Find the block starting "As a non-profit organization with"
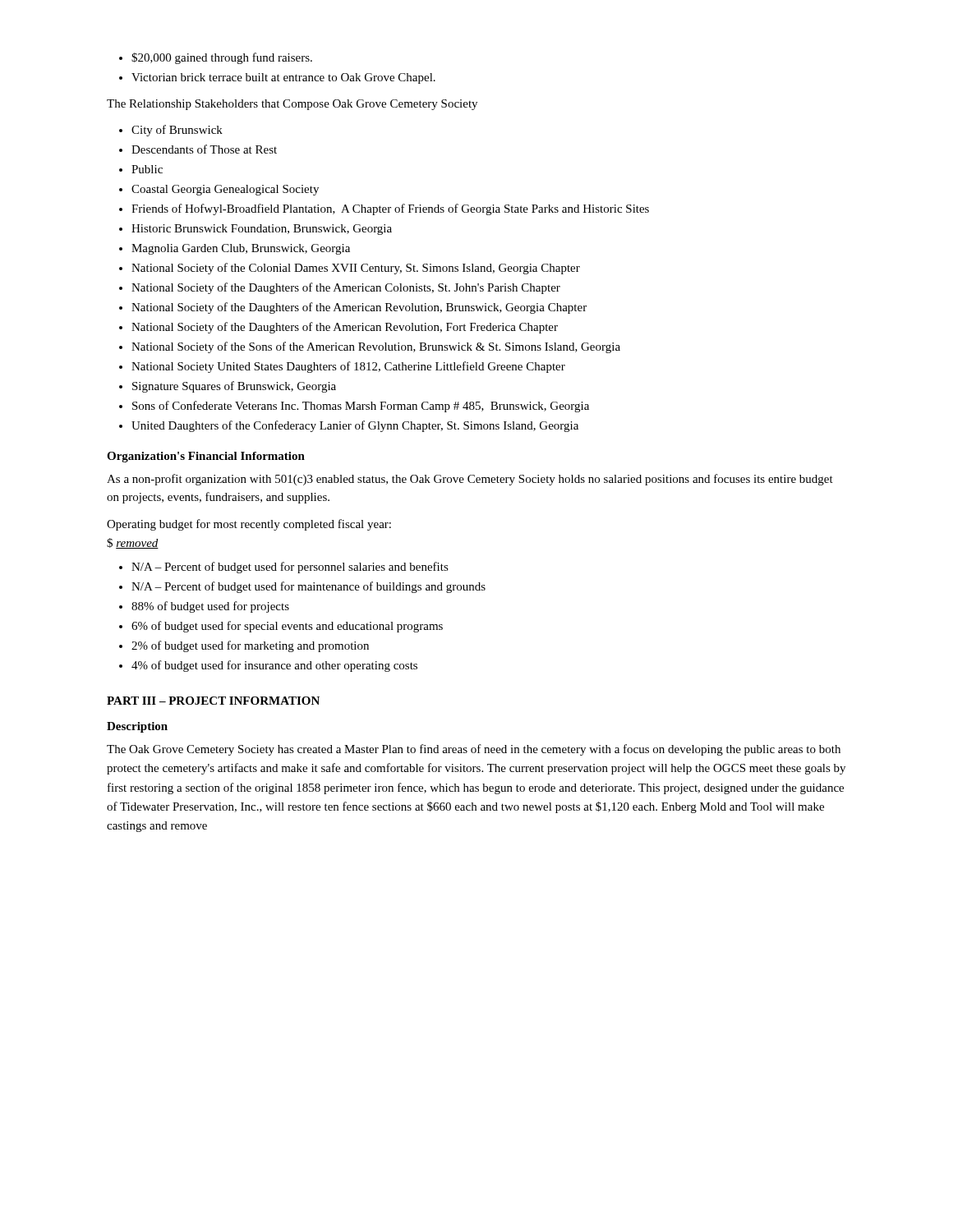Screen dimensions: 1232x953 coord(470,488)
